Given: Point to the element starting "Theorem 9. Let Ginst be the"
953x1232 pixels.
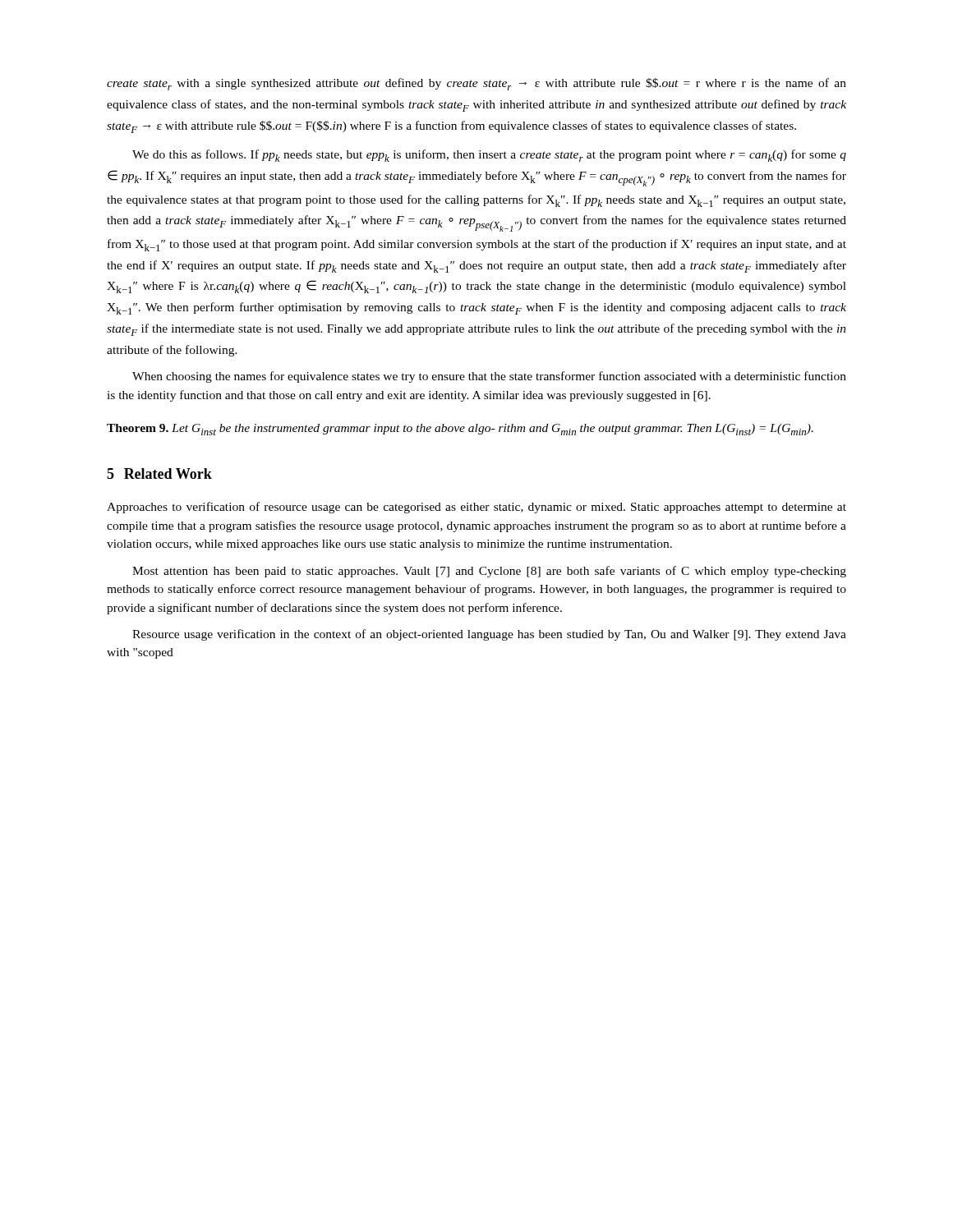Looking at the screenshot, I should click(476, 430).
